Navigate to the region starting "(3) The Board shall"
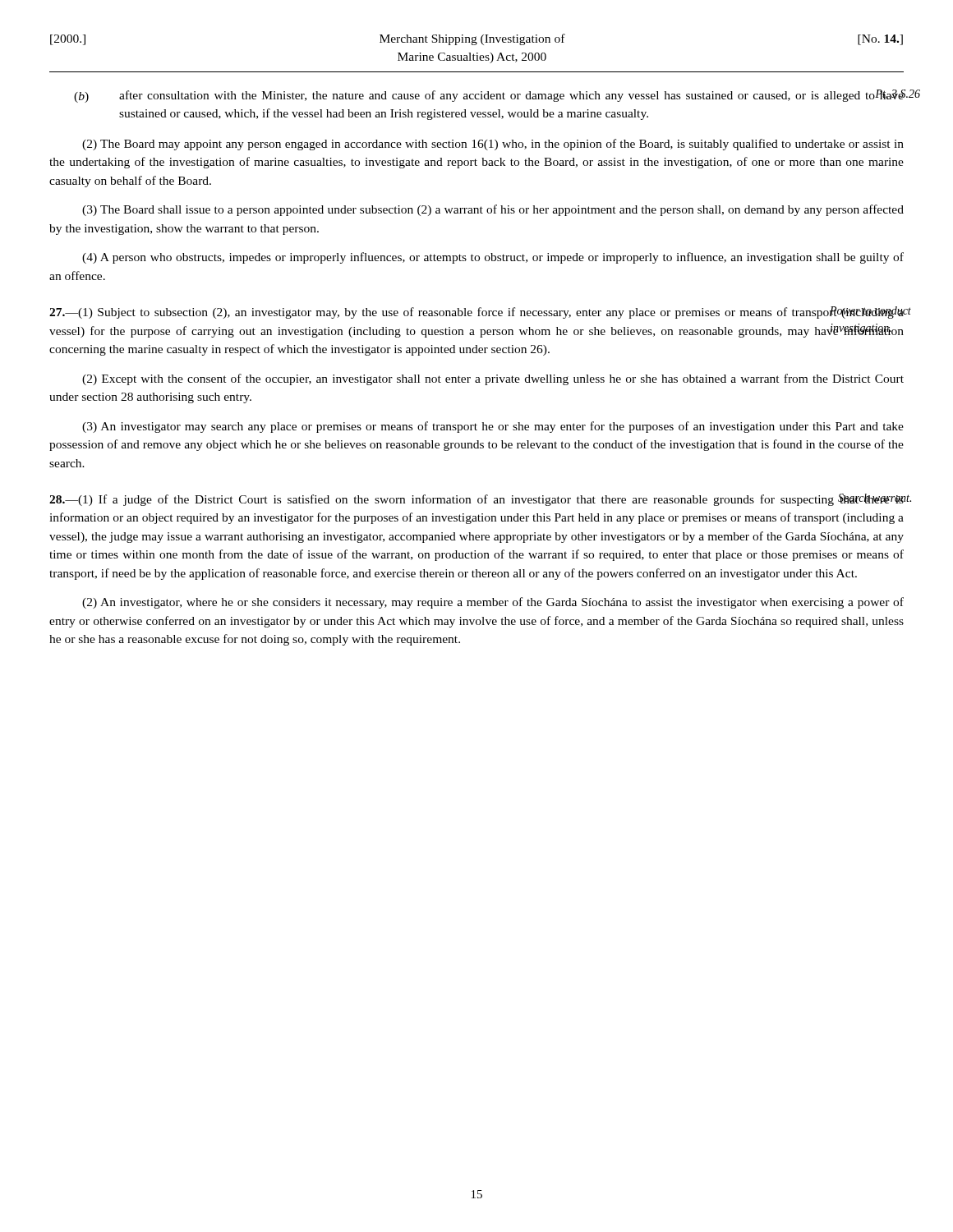Viewport: 953px width, 1232px height. pos(476,218)
